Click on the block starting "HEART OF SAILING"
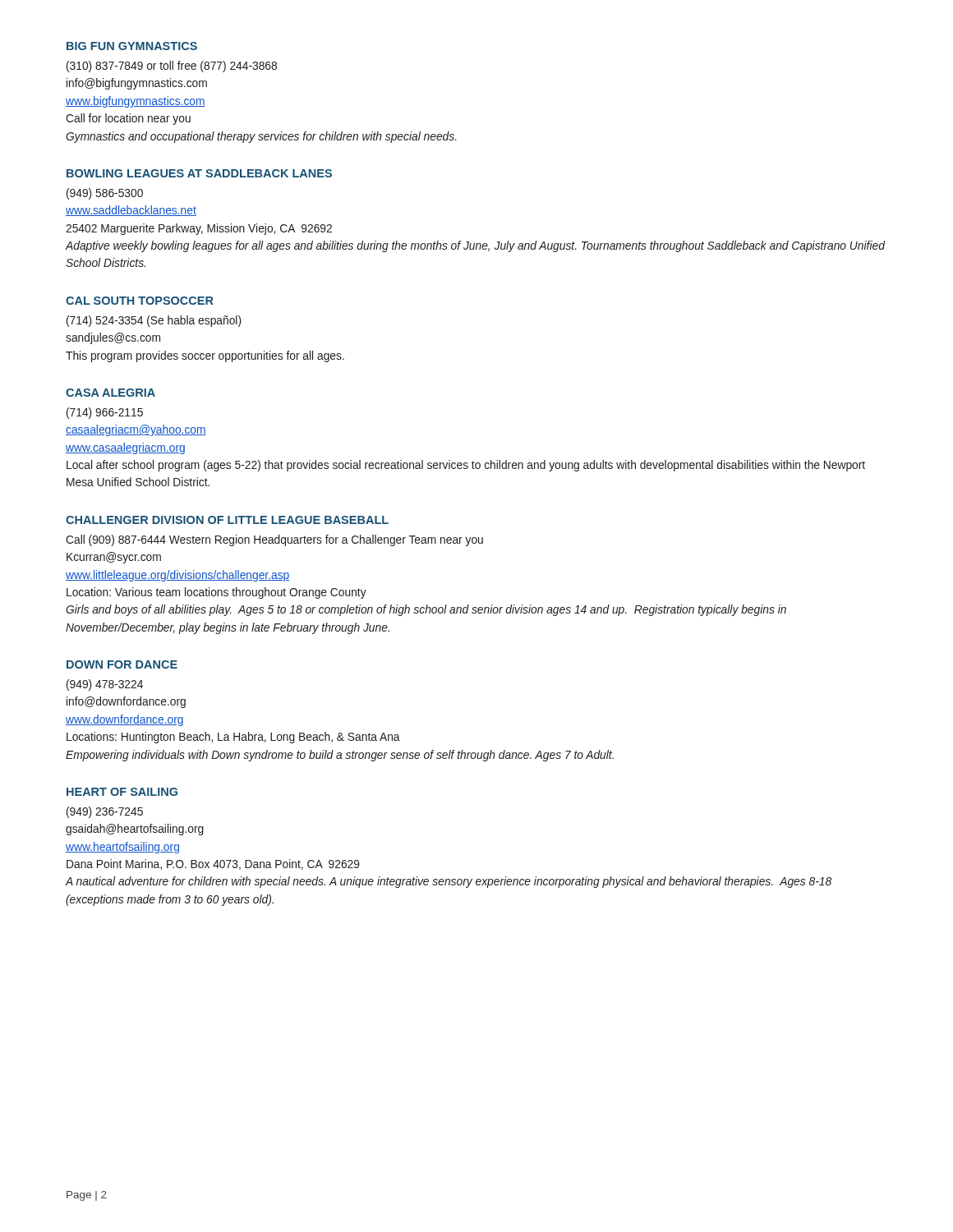Image resolution: width=953 pixels, height=1232 pixels. coord(122,792)
